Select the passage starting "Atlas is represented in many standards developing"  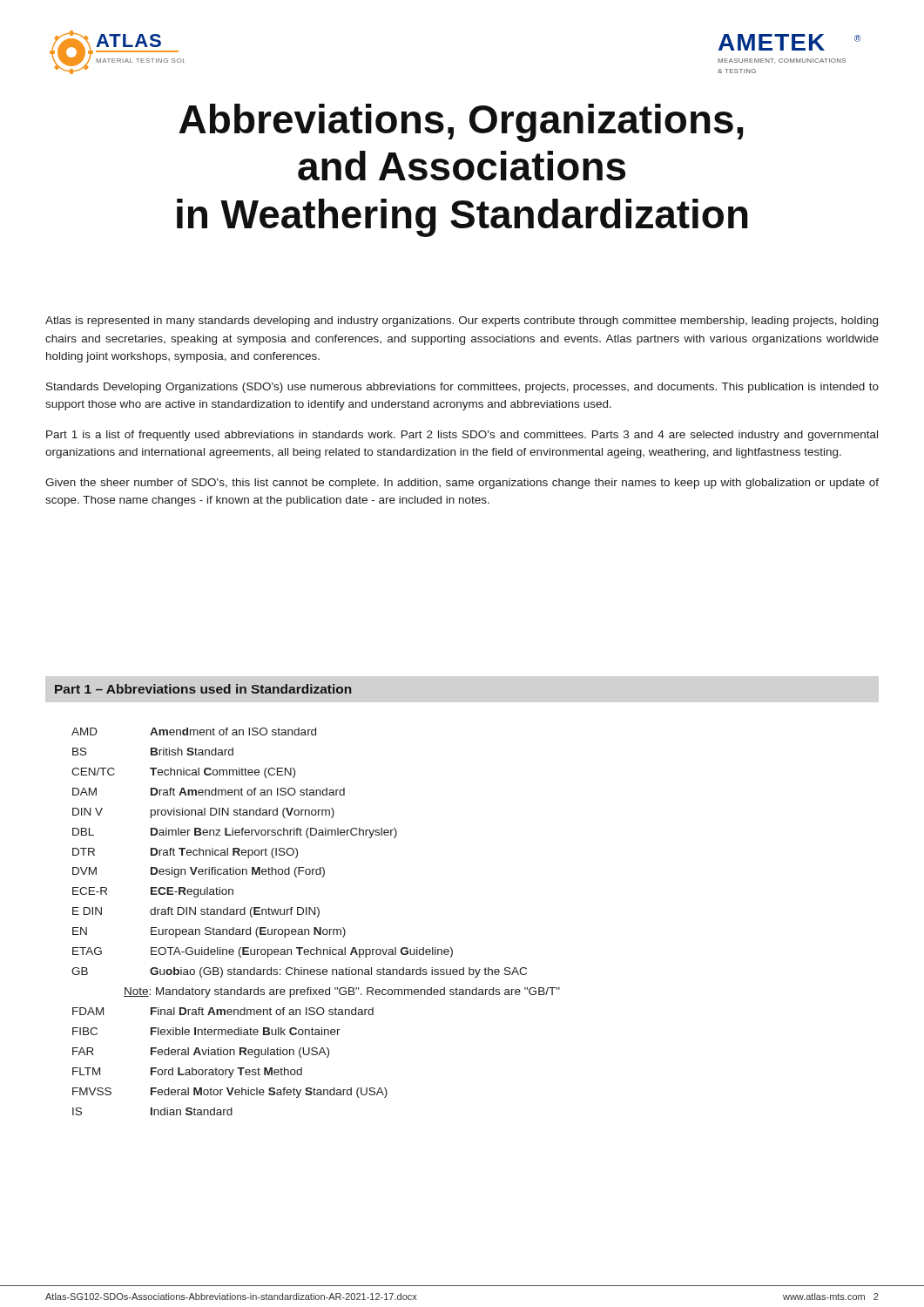pyautogui.click(x=462, y=411)
